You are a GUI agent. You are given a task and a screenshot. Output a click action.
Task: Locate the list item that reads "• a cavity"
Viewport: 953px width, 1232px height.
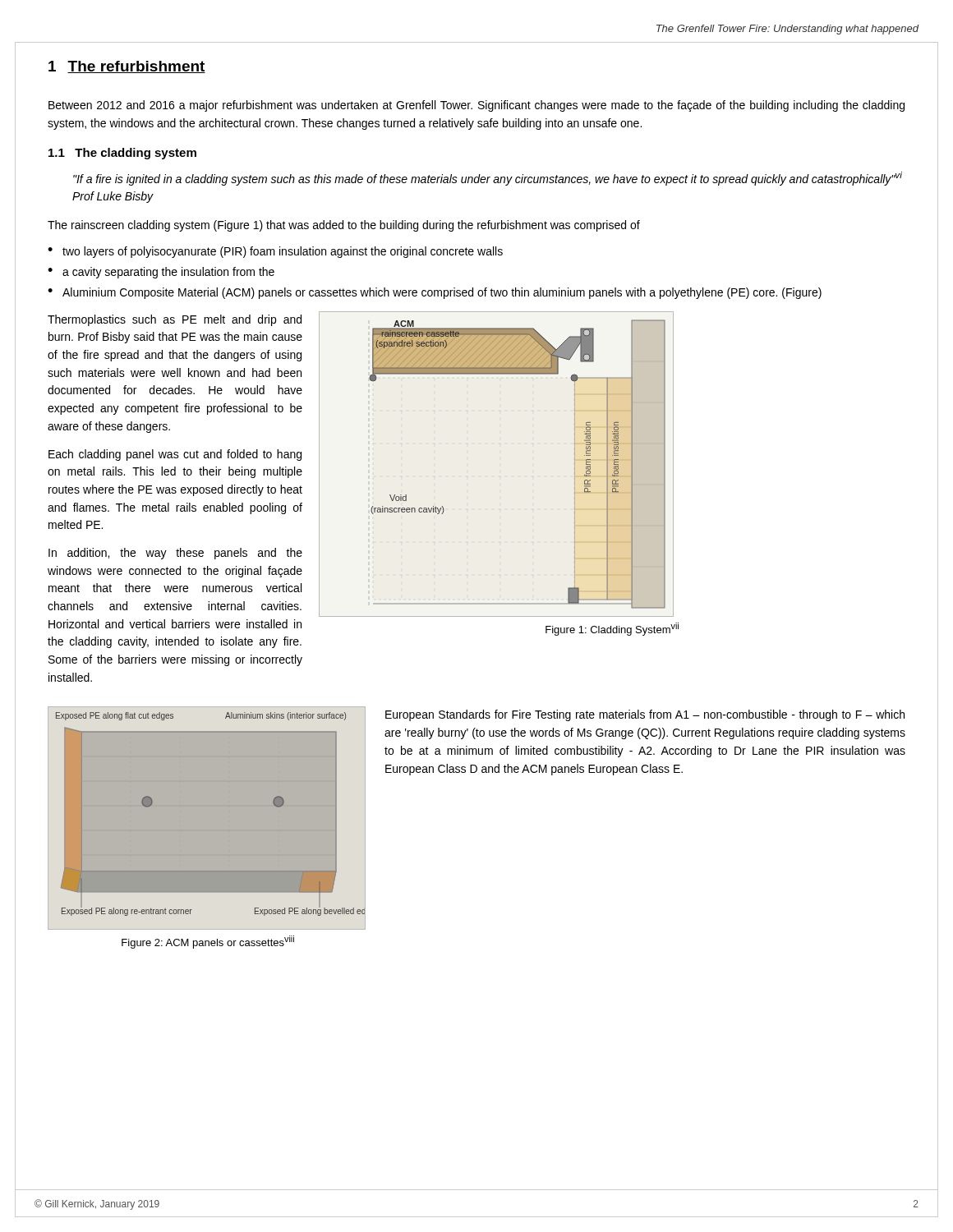(161, 272)
